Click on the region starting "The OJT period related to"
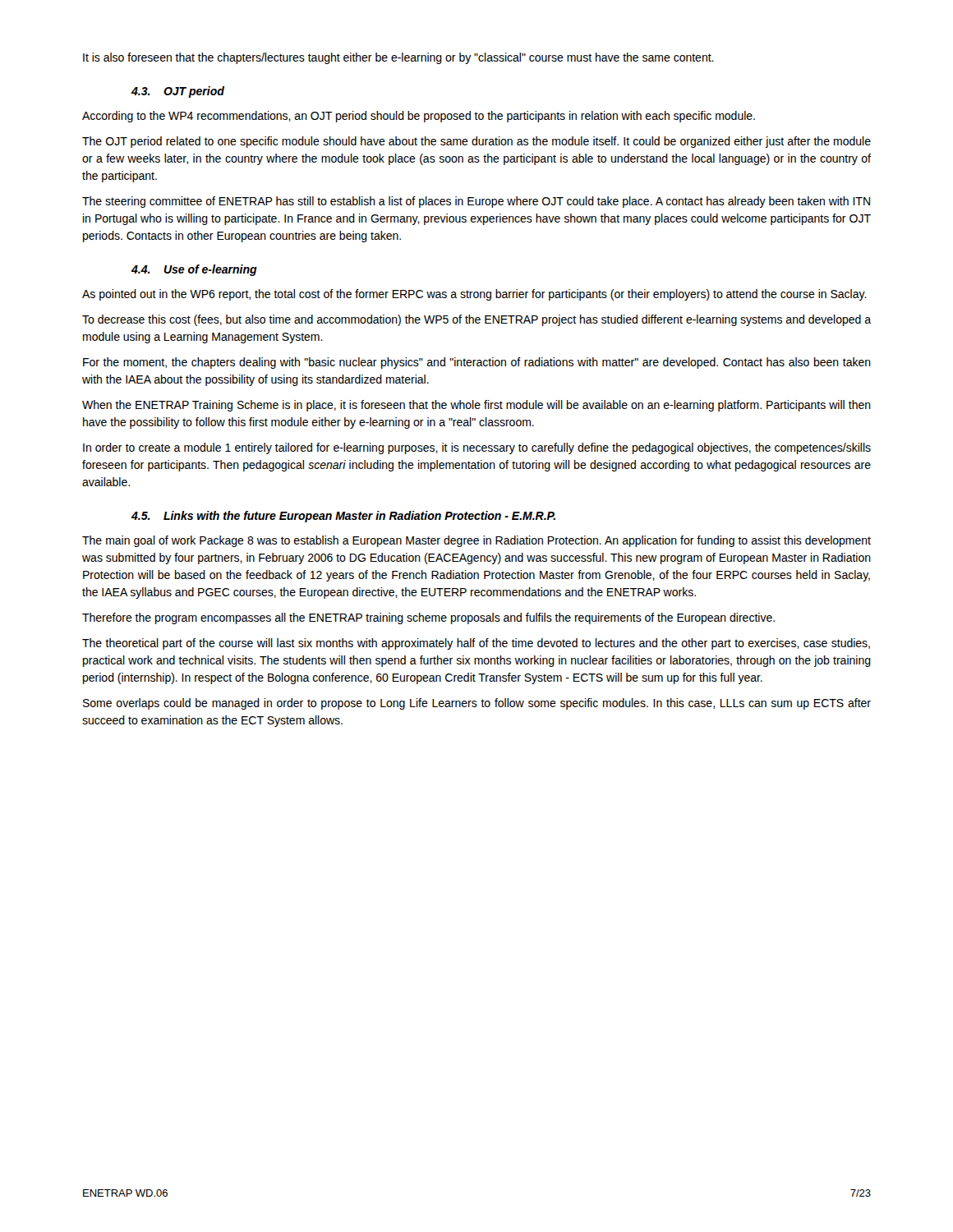Image resolution: width=953 pixels, height=1232 pixels. 476,158
